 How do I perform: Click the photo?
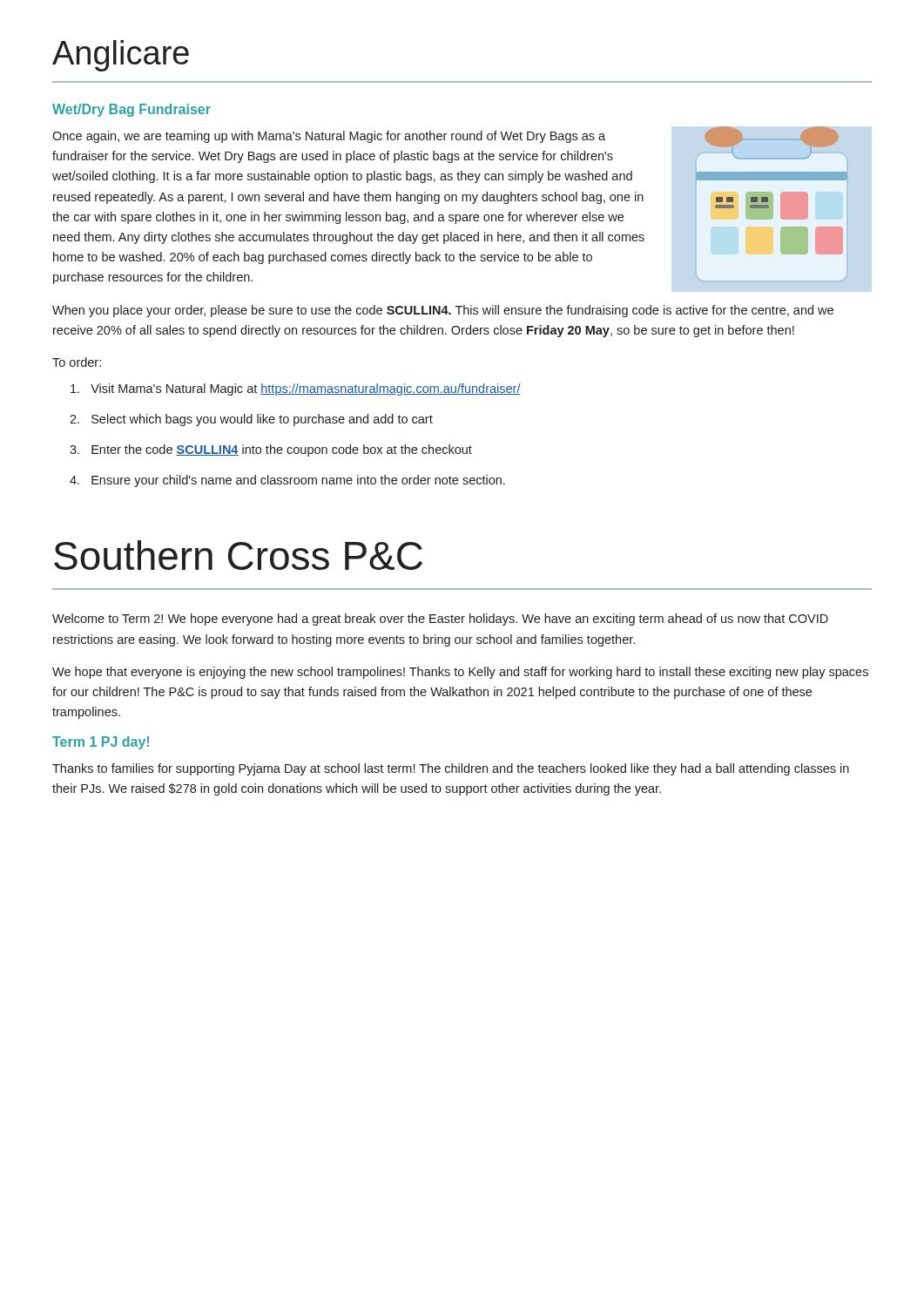[x=772, y=209]
